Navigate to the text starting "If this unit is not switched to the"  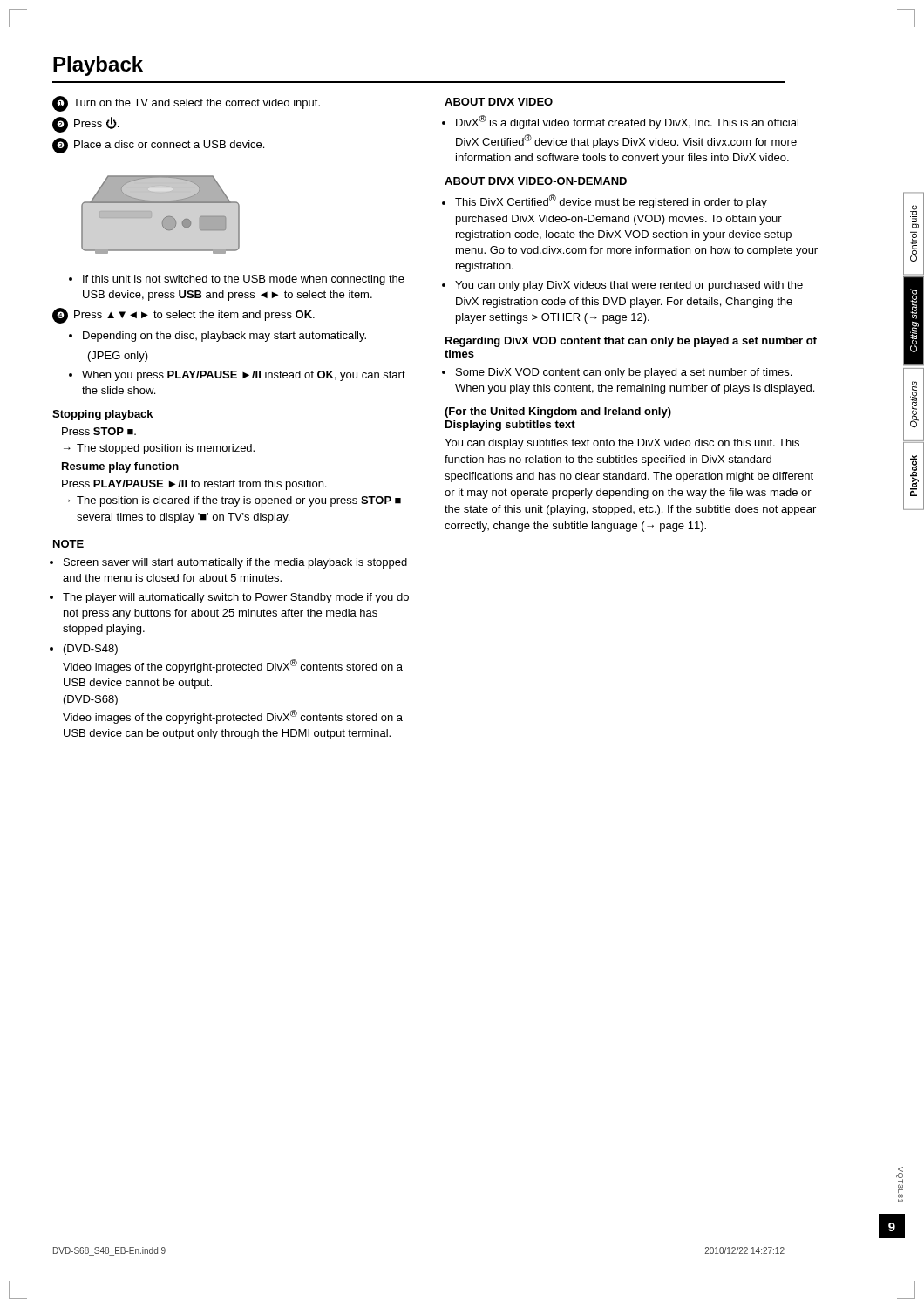[250, 287]
